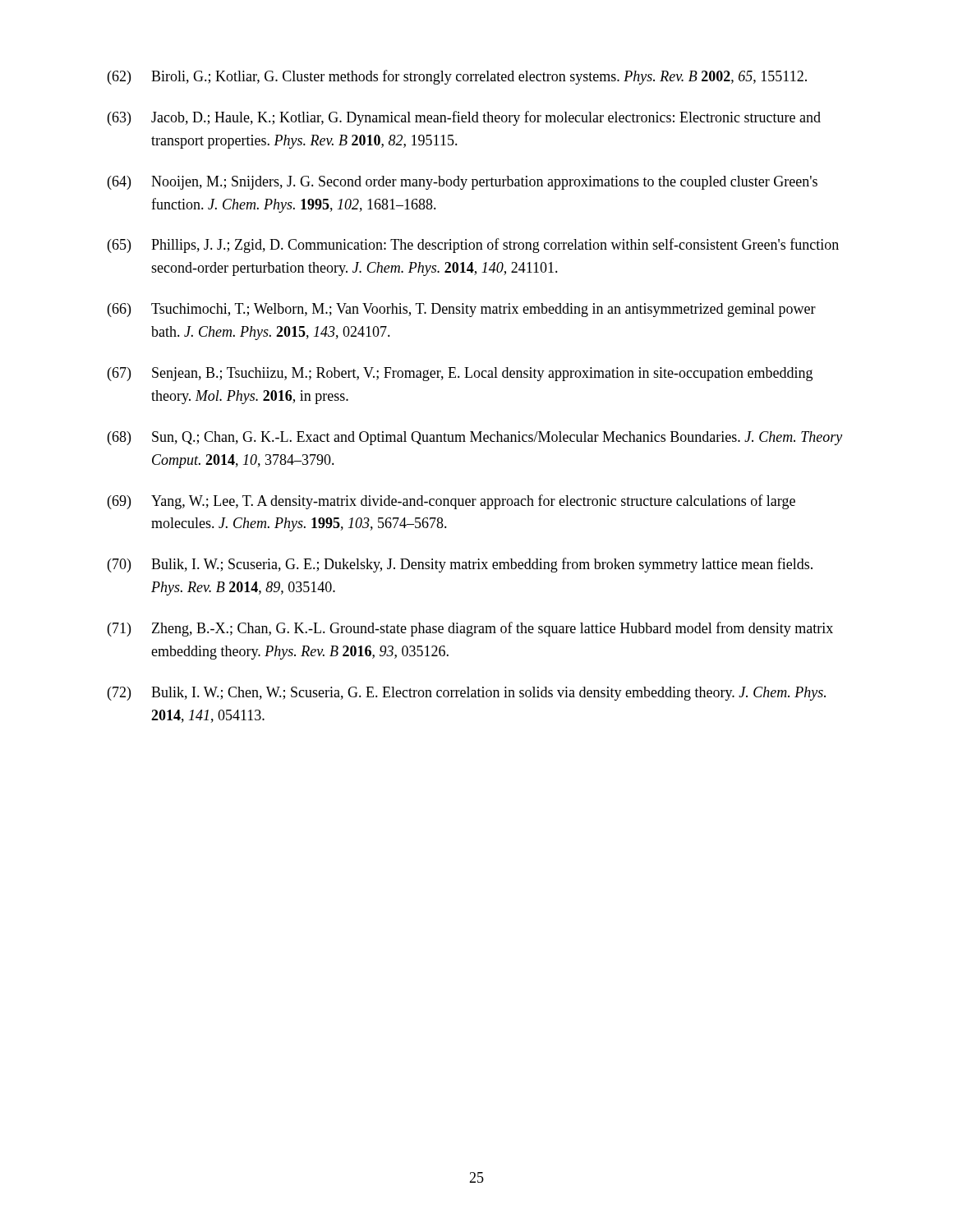The height and width of the screenshot is (1232, 953).
Task: Where is the passage that starts "(67) Senjean, B.; Tsuchiizu,"?
Action: pyautogui.click(x=476, y=385)
